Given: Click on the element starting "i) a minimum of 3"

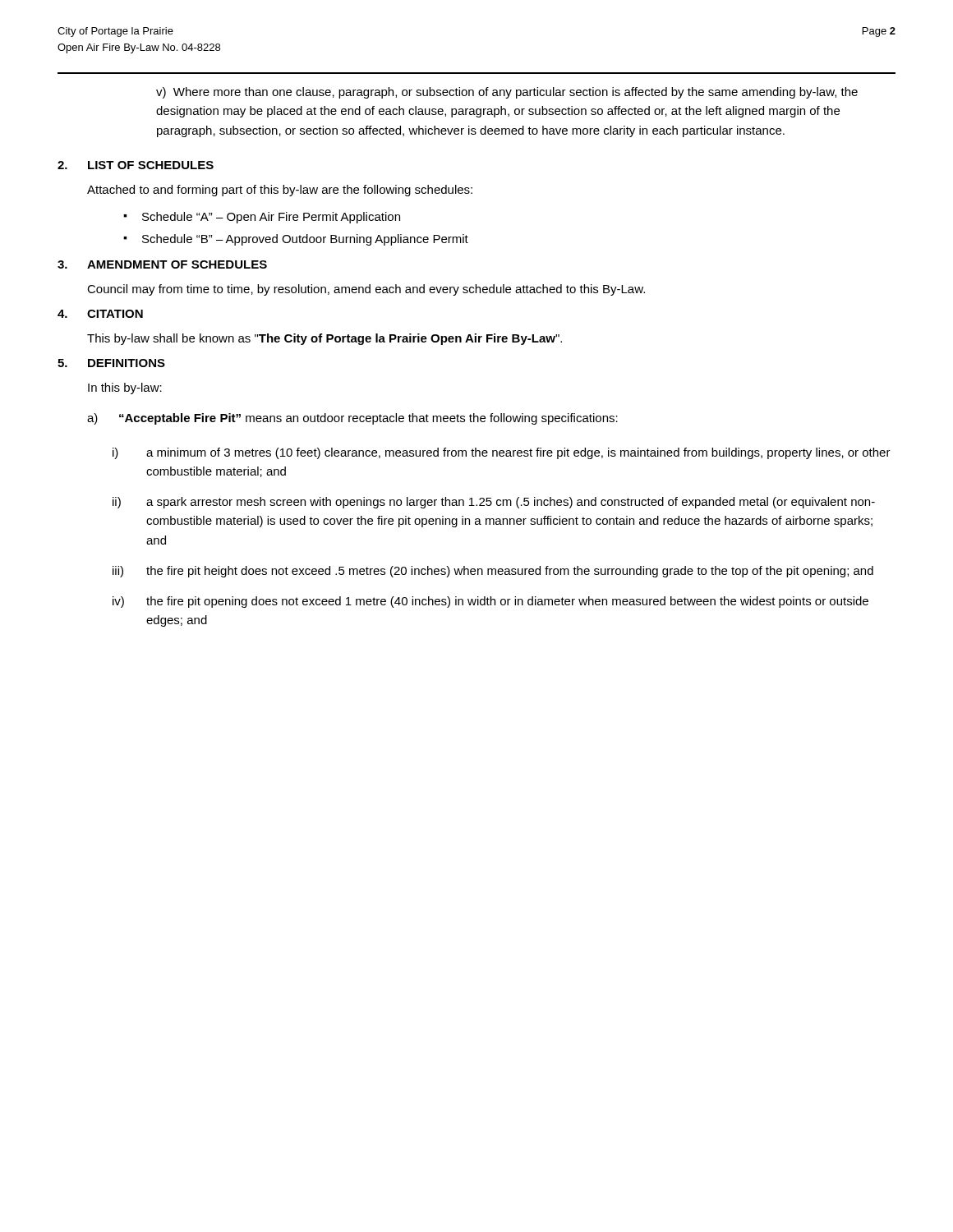Looking at the screenshot, I should tap(504, 461).
